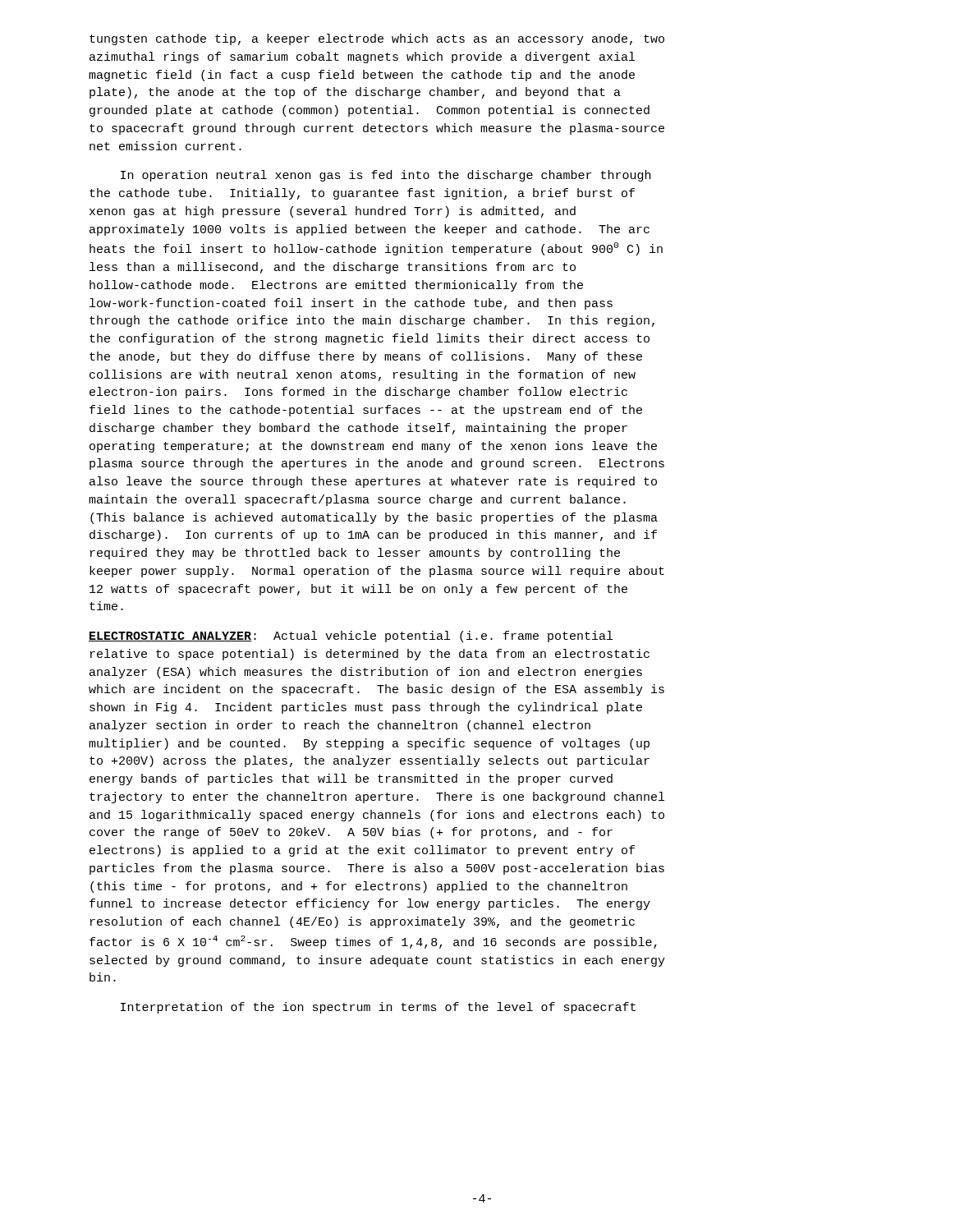Viewport: 964px width, 1232px height.
Task: Point to the block beginning "tungsten cathode tip, a keeper electrode which acts"
Action: pyautogui.click(x=377, y=93)
